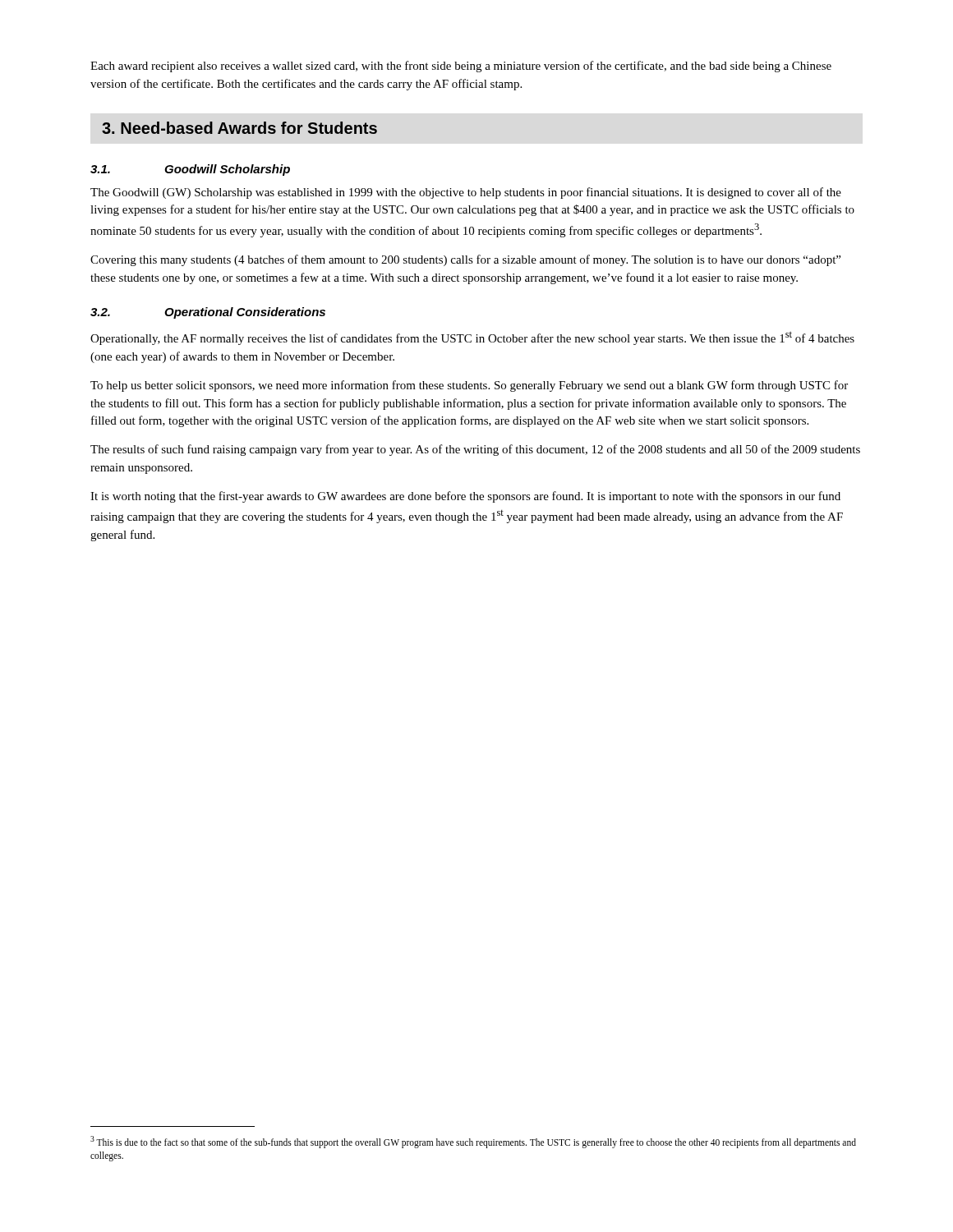This screenshot has width=953, height=1232.
Task: Select the region starting "The Goodwill (GW) Scholarship was established"
Action: click(476, 212)
